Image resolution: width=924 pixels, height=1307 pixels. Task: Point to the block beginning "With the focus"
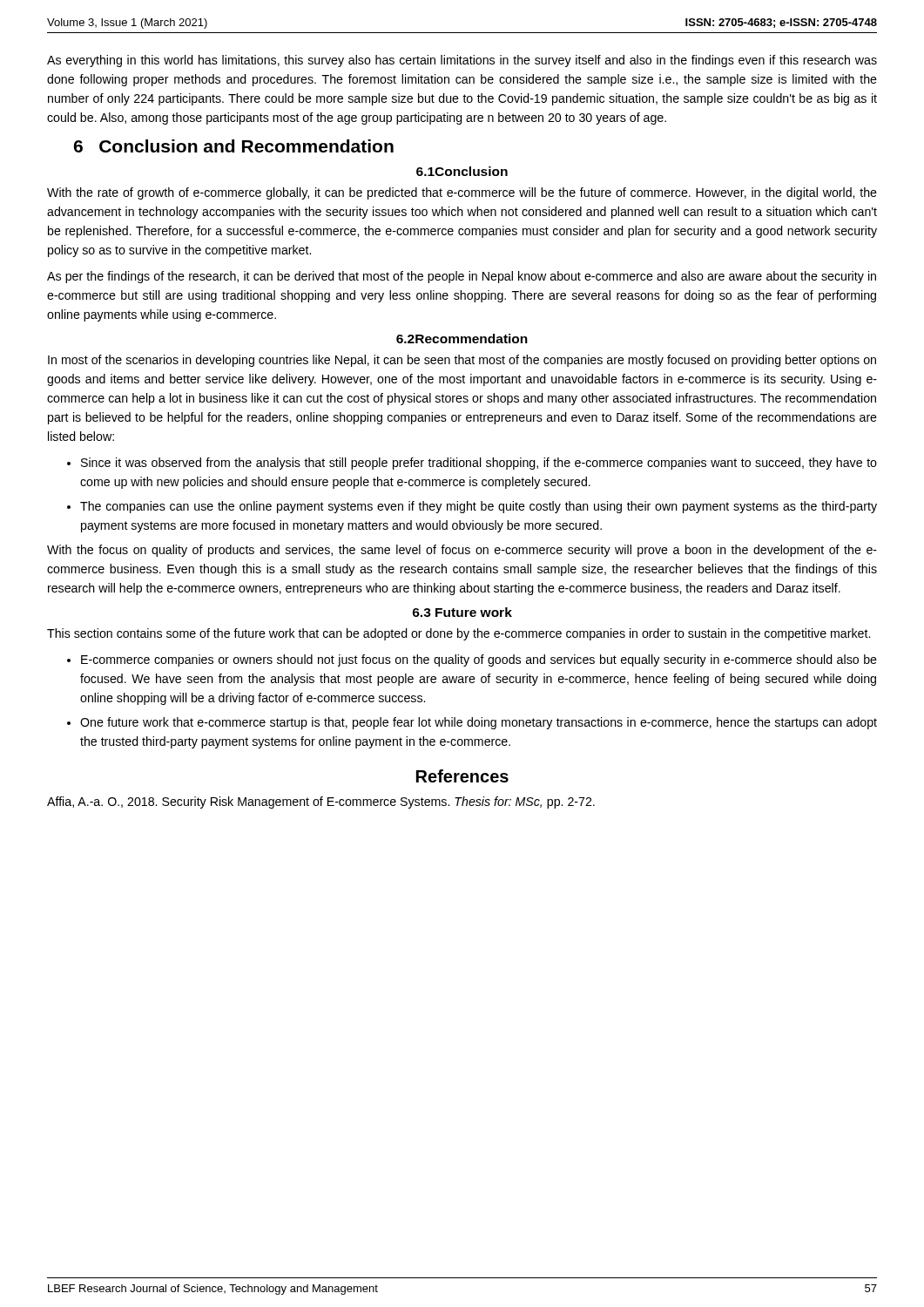coord(462,569)
